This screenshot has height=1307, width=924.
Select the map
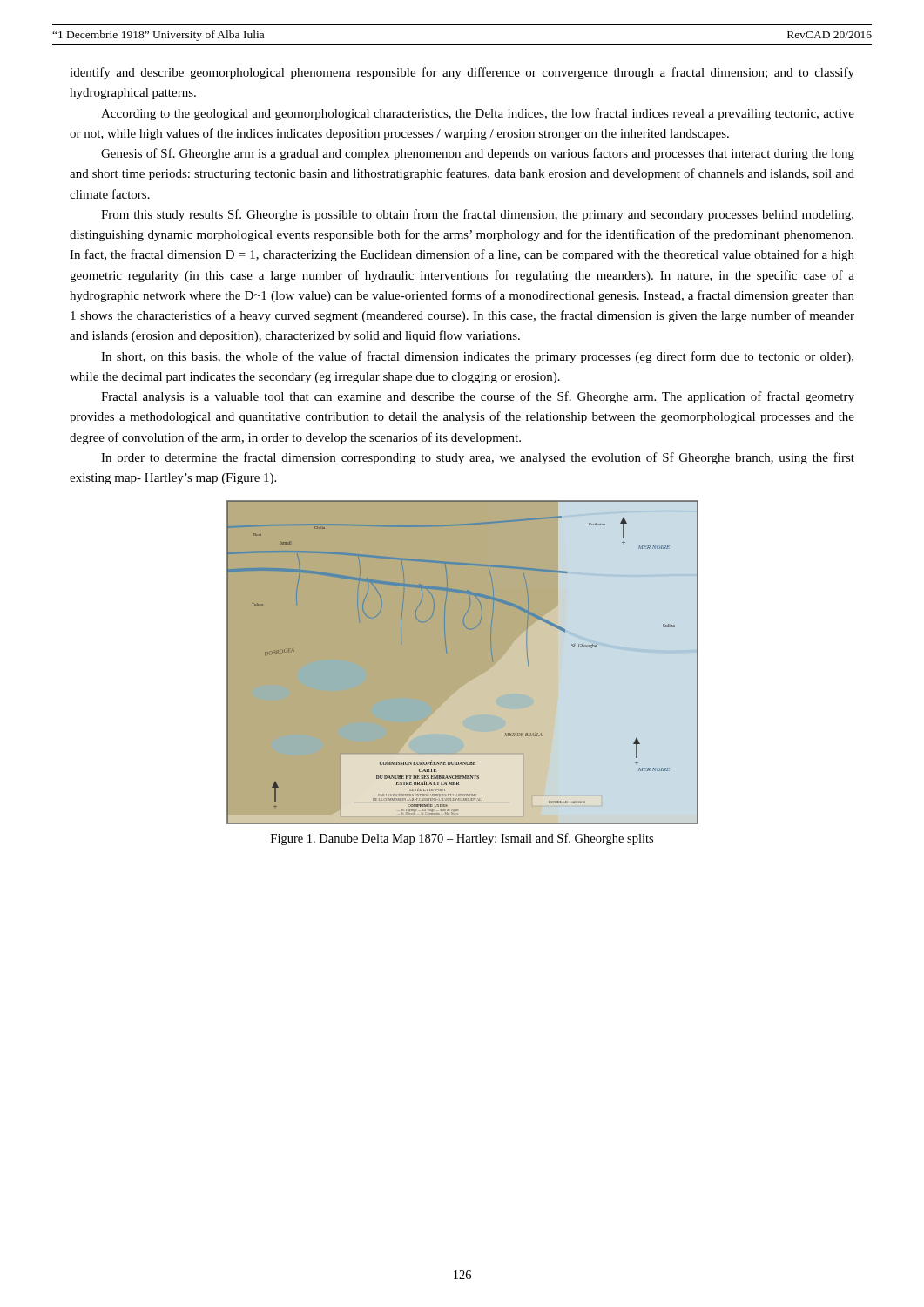point(462,662)
